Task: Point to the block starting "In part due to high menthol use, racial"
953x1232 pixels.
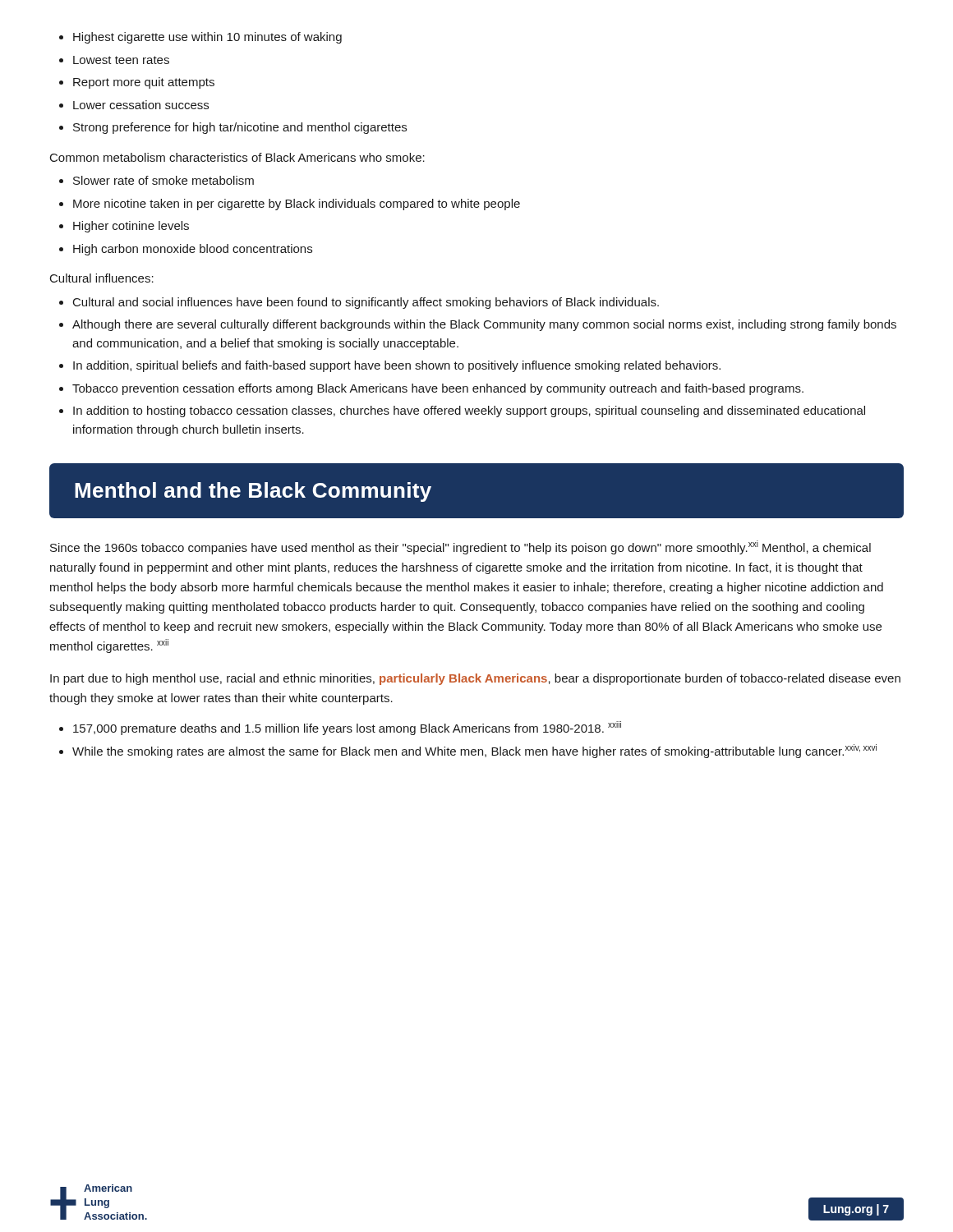Action: [476, 688]
